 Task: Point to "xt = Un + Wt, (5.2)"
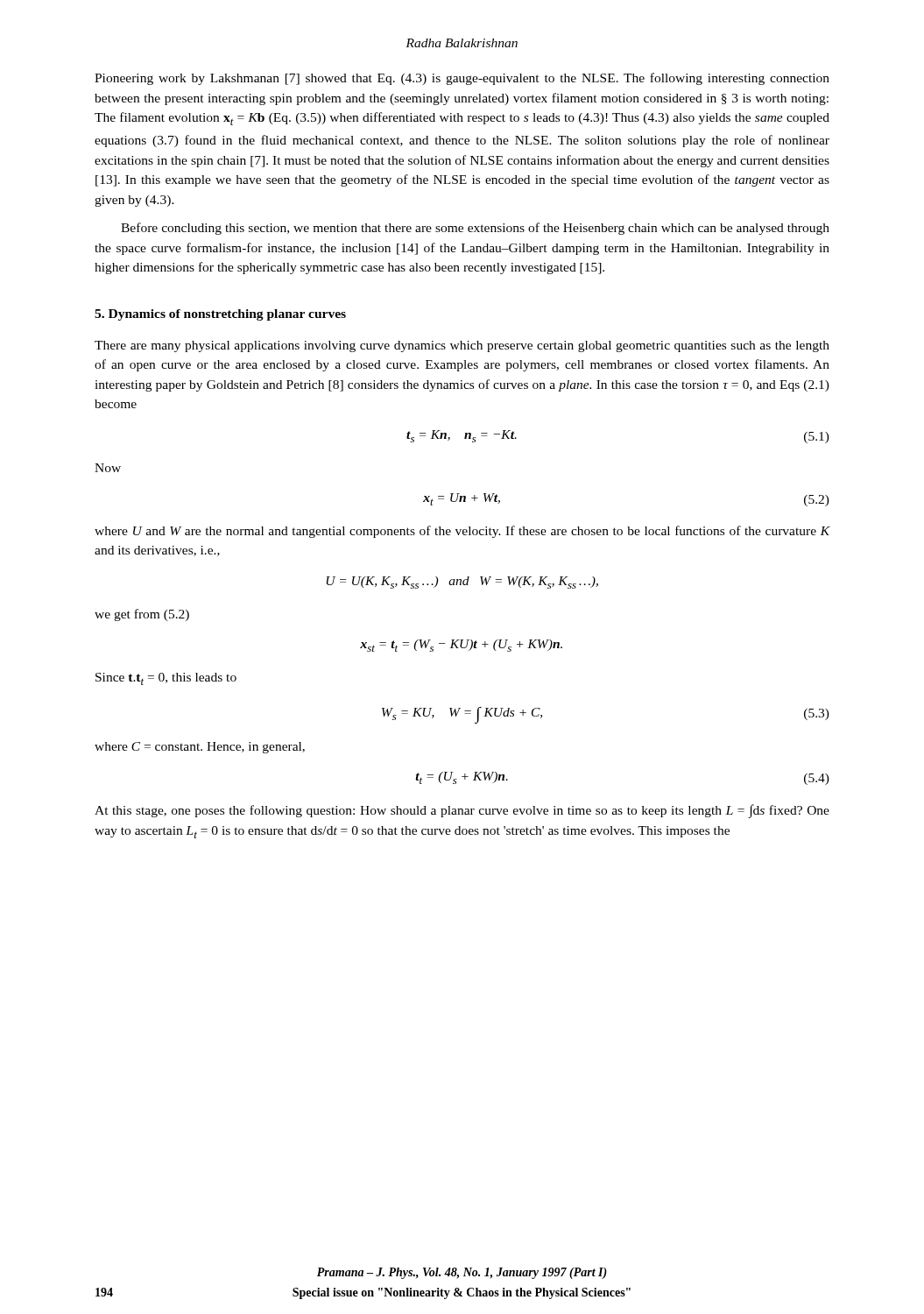pyautogui.click(x=458, y=499)
